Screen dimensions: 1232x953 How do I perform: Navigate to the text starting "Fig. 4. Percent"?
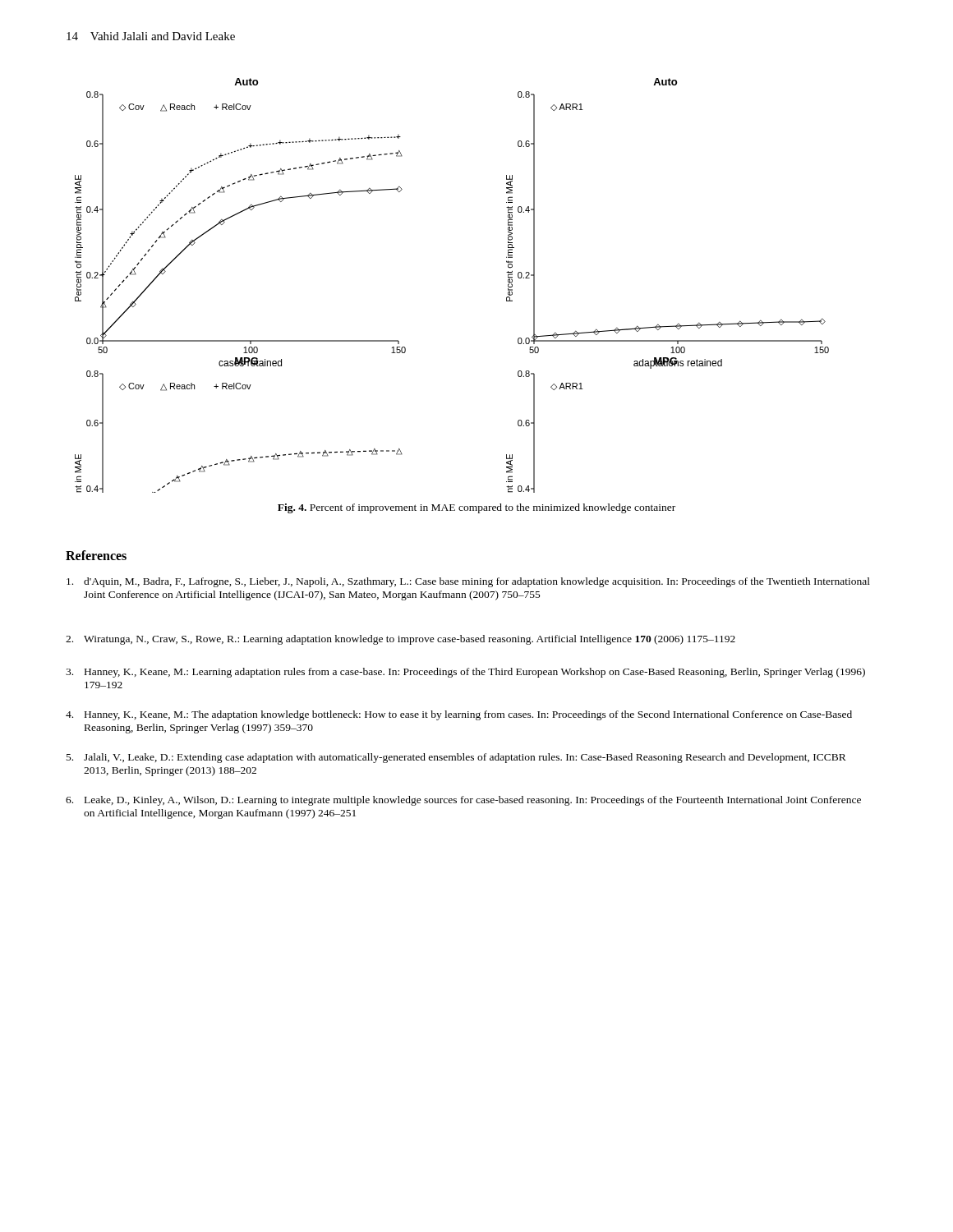pos(476,507)
